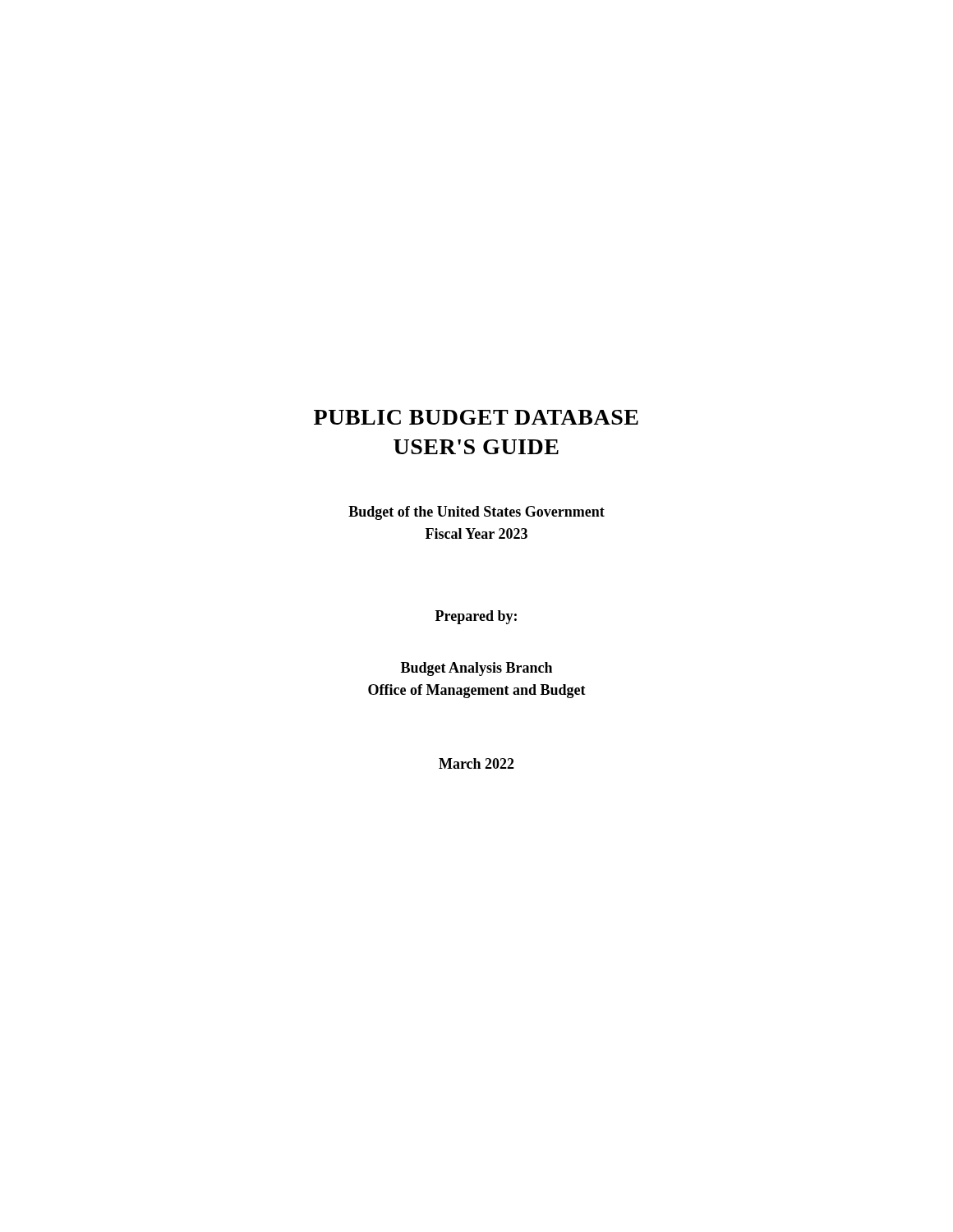Image resolution: width=953 pixels, height=1232 pixels.
Task: Click on the region starting "March 2022"
Action: tap(476, 764)
